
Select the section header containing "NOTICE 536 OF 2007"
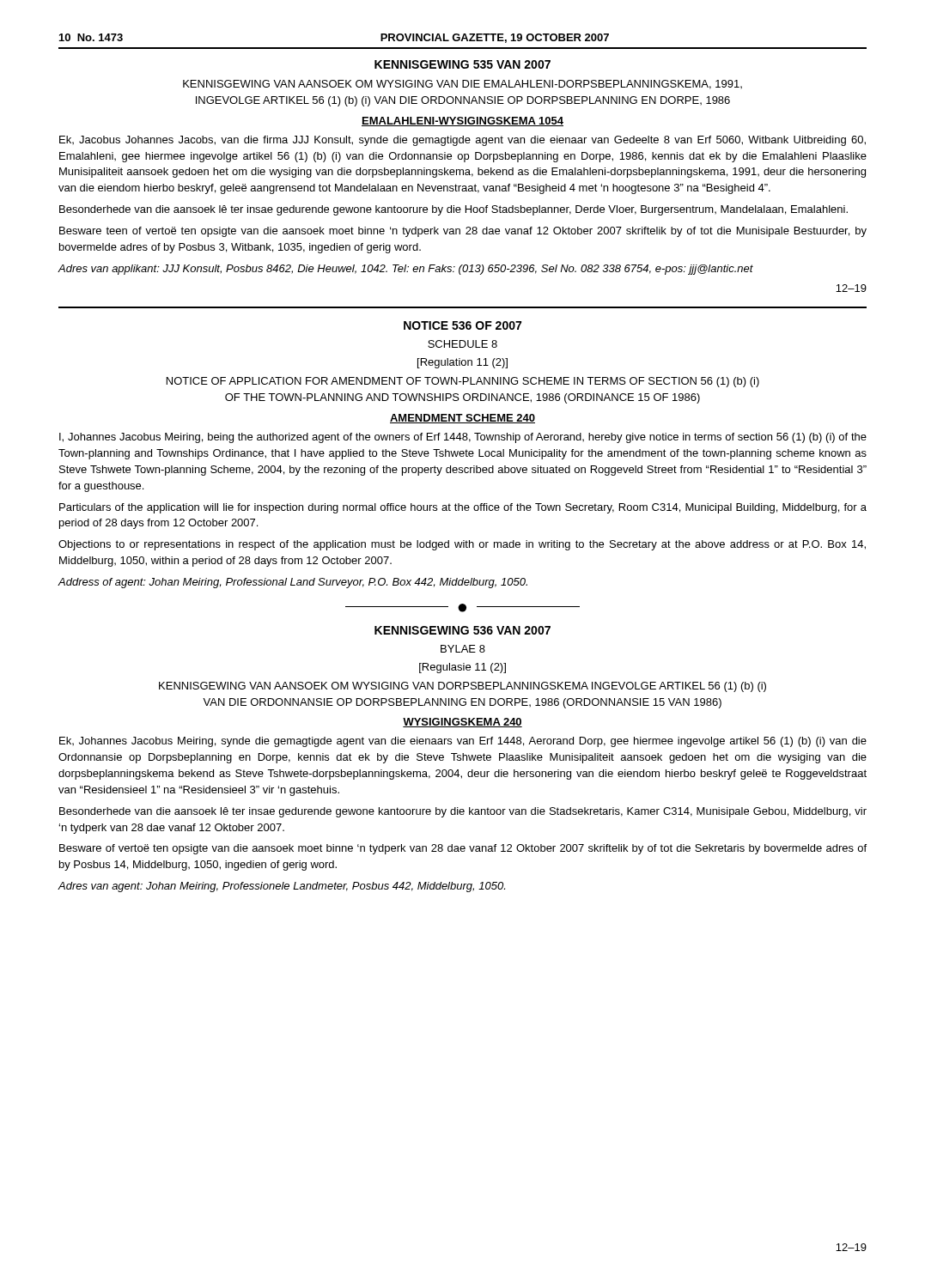[462, 326]
